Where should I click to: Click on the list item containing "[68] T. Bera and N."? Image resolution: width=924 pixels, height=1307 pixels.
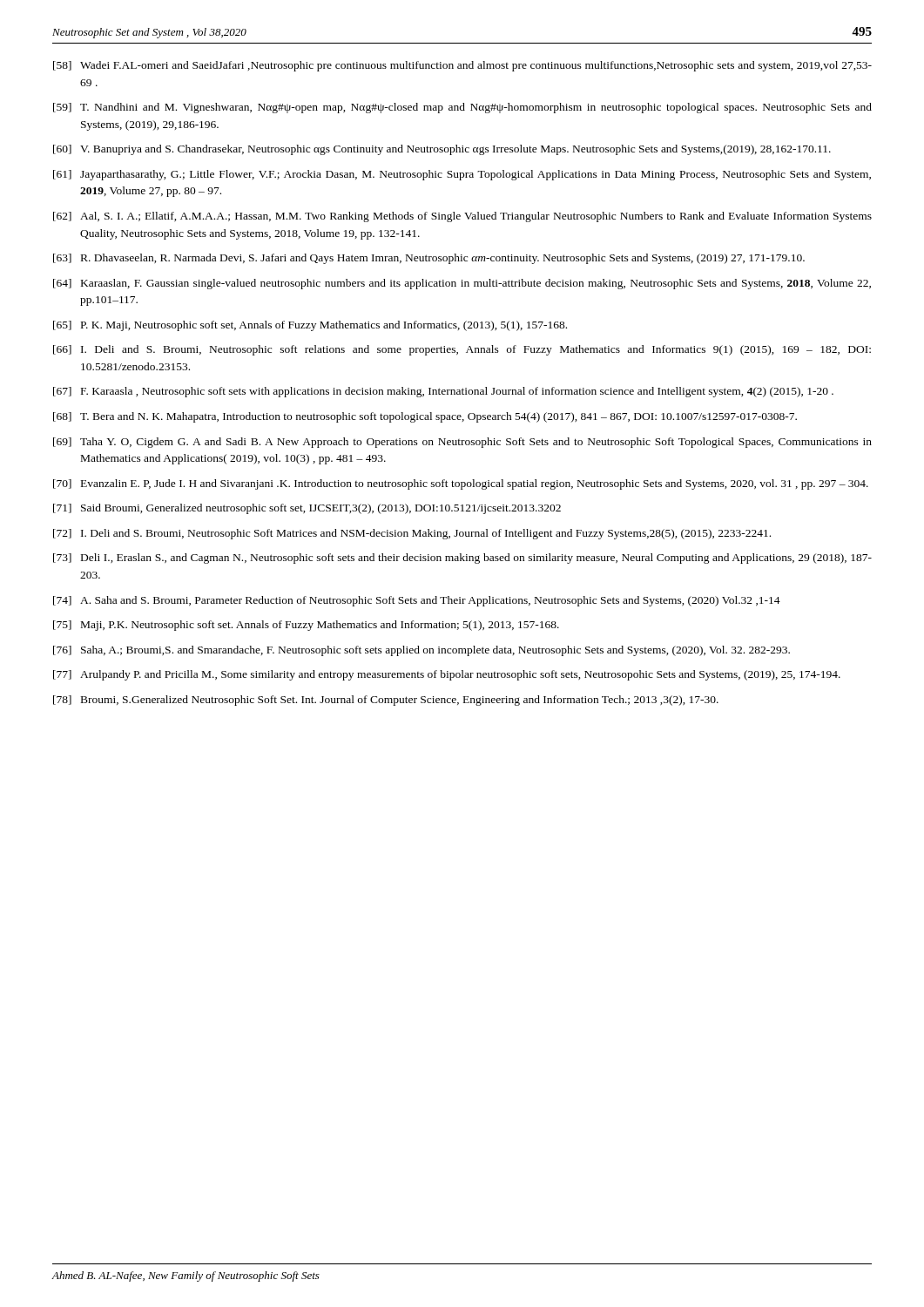pos(462,416)
